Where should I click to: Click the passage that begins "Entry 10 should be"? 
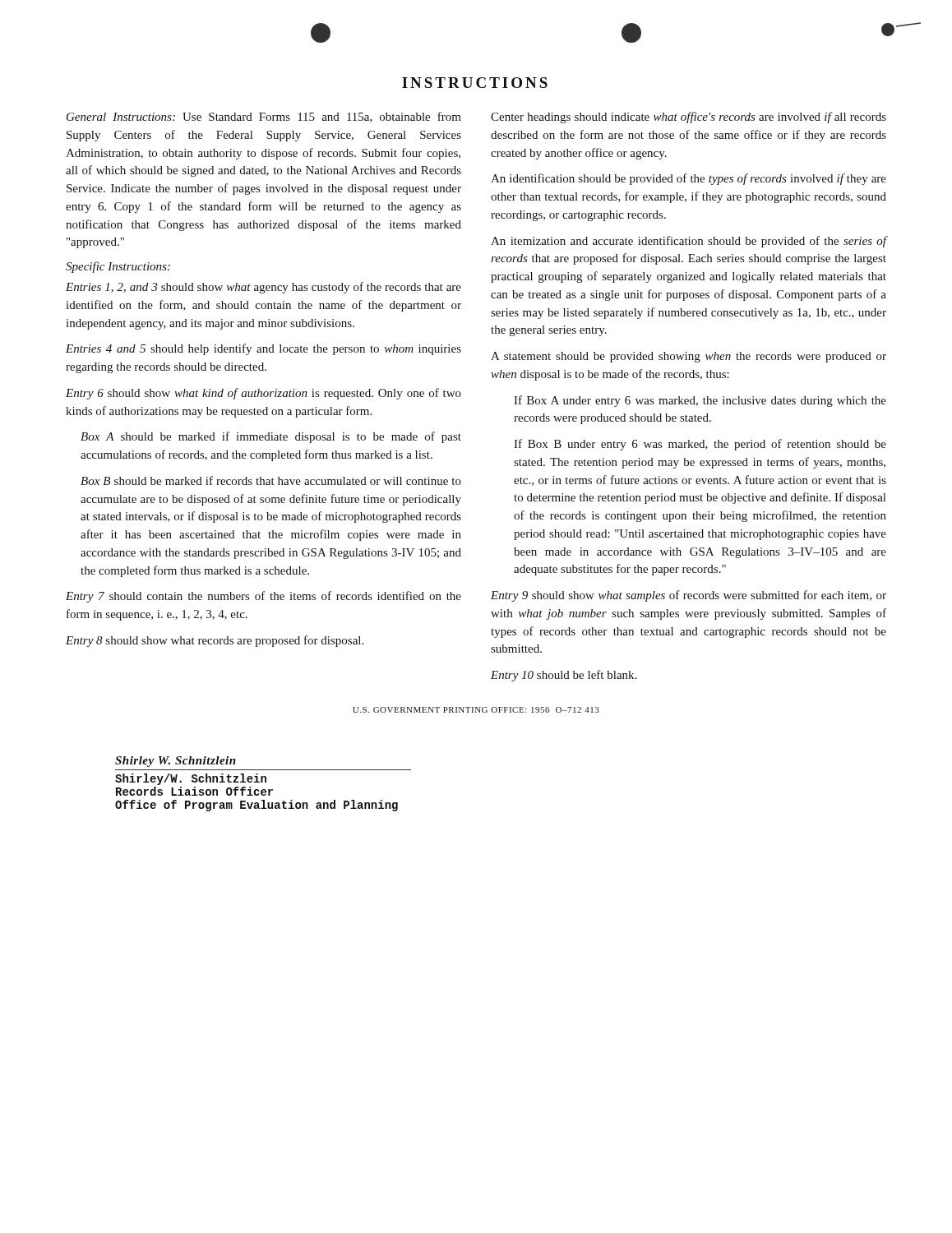564,676
